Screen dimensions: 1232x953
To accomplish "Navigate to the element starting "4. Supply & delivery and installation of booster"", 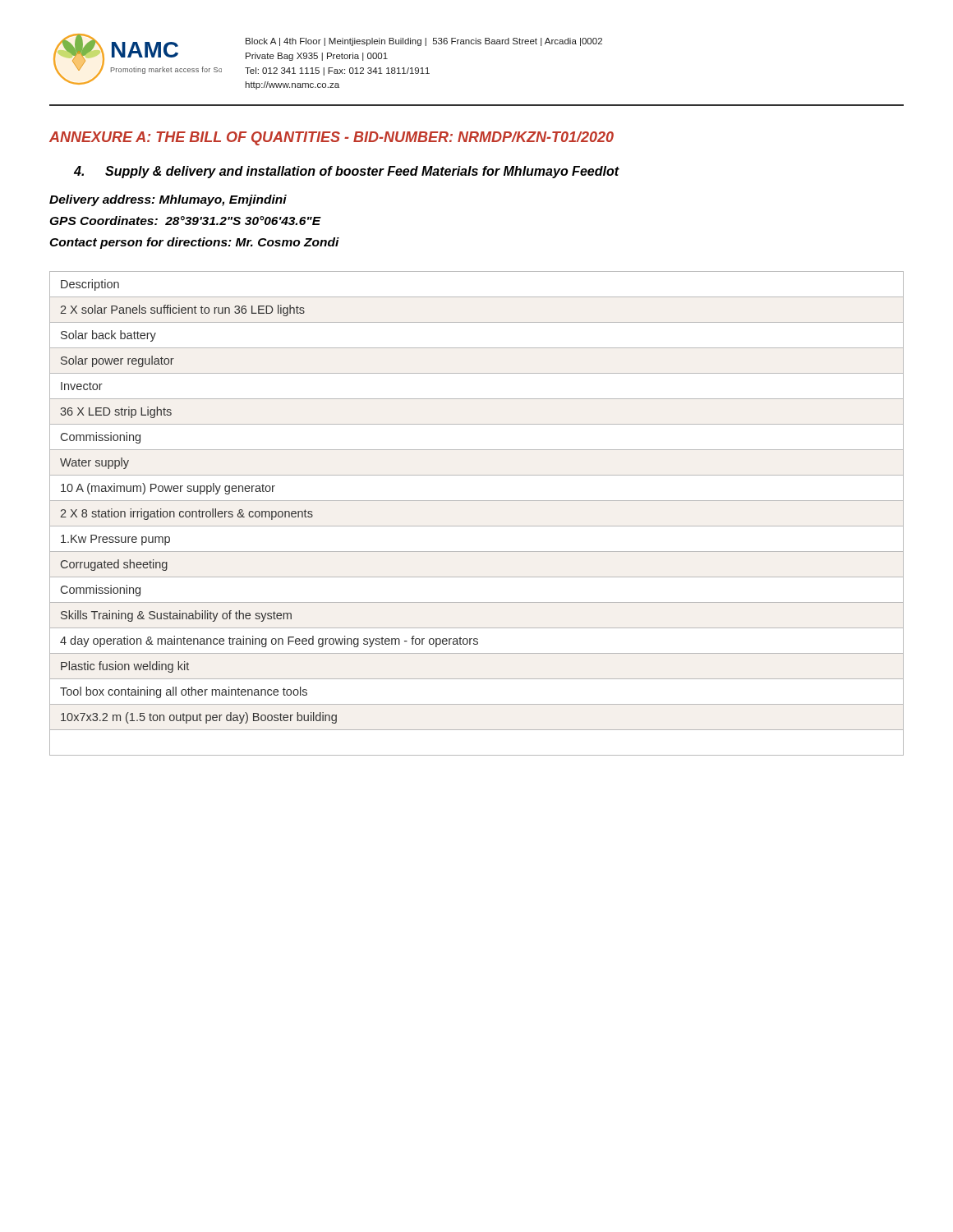I will [346, 172].
